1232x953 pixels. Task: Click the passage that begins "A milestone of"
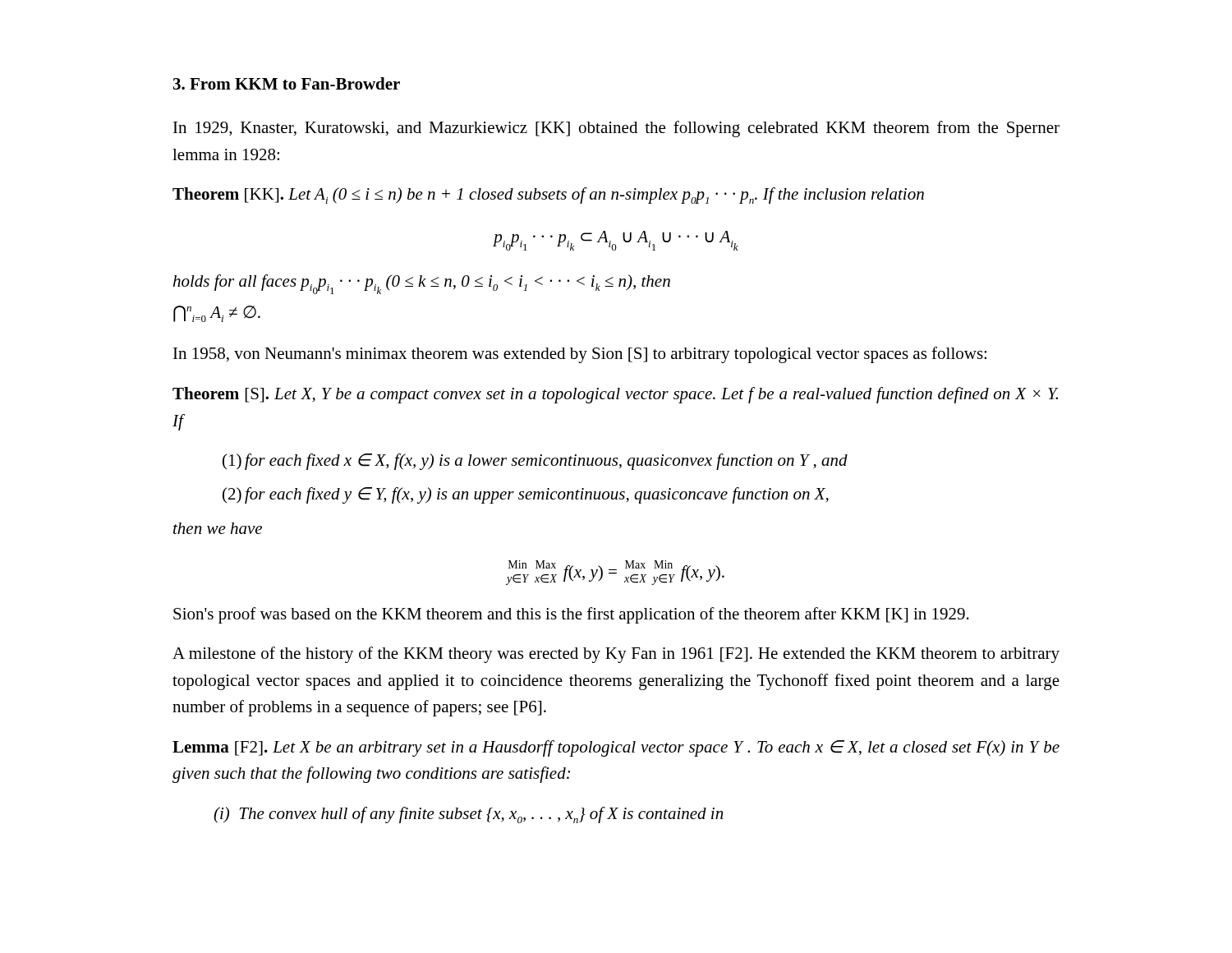tap(616, 680)
